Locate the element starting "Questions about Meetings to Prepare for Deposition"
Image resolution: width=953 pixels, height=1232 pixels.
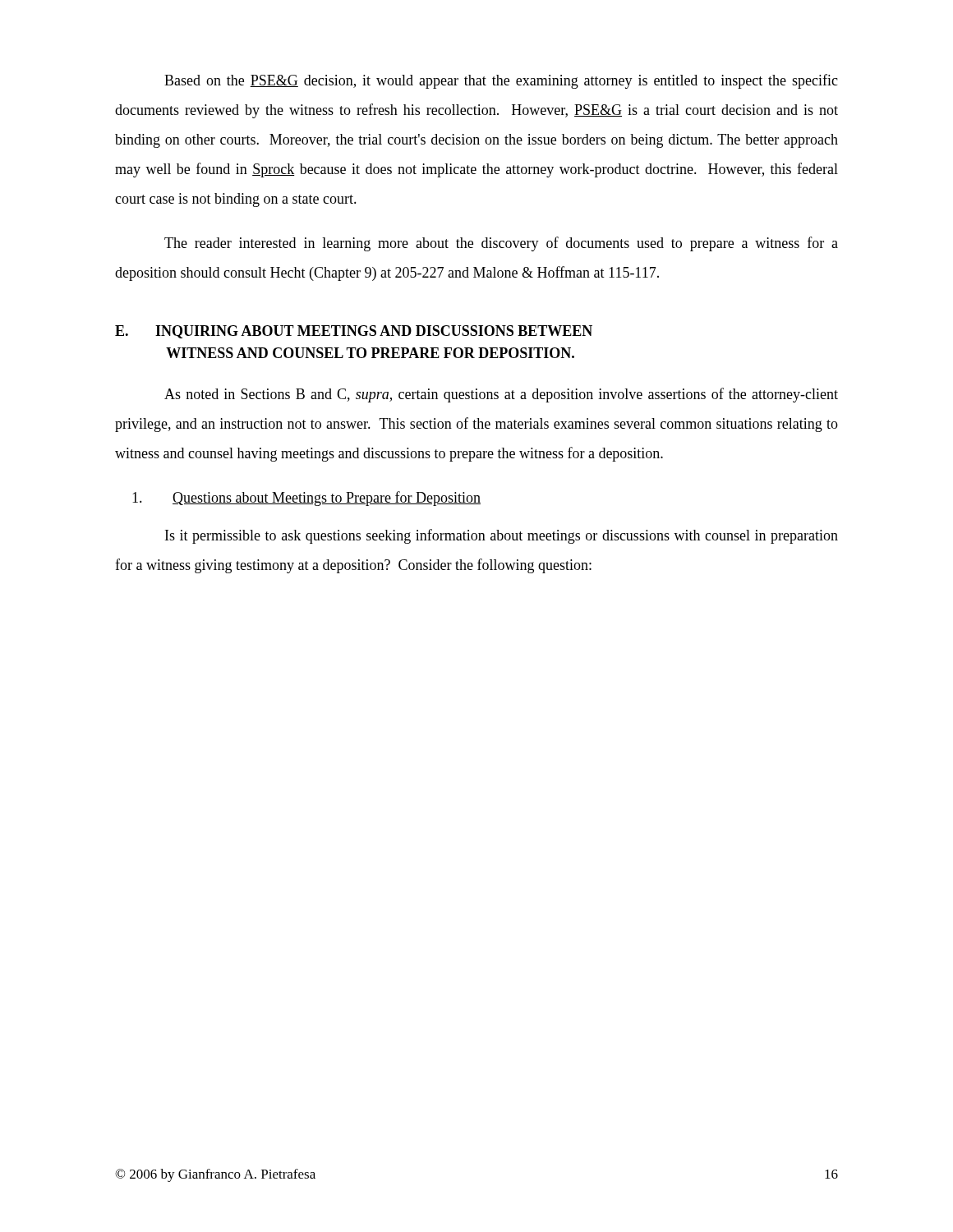[x=298, y=498]
